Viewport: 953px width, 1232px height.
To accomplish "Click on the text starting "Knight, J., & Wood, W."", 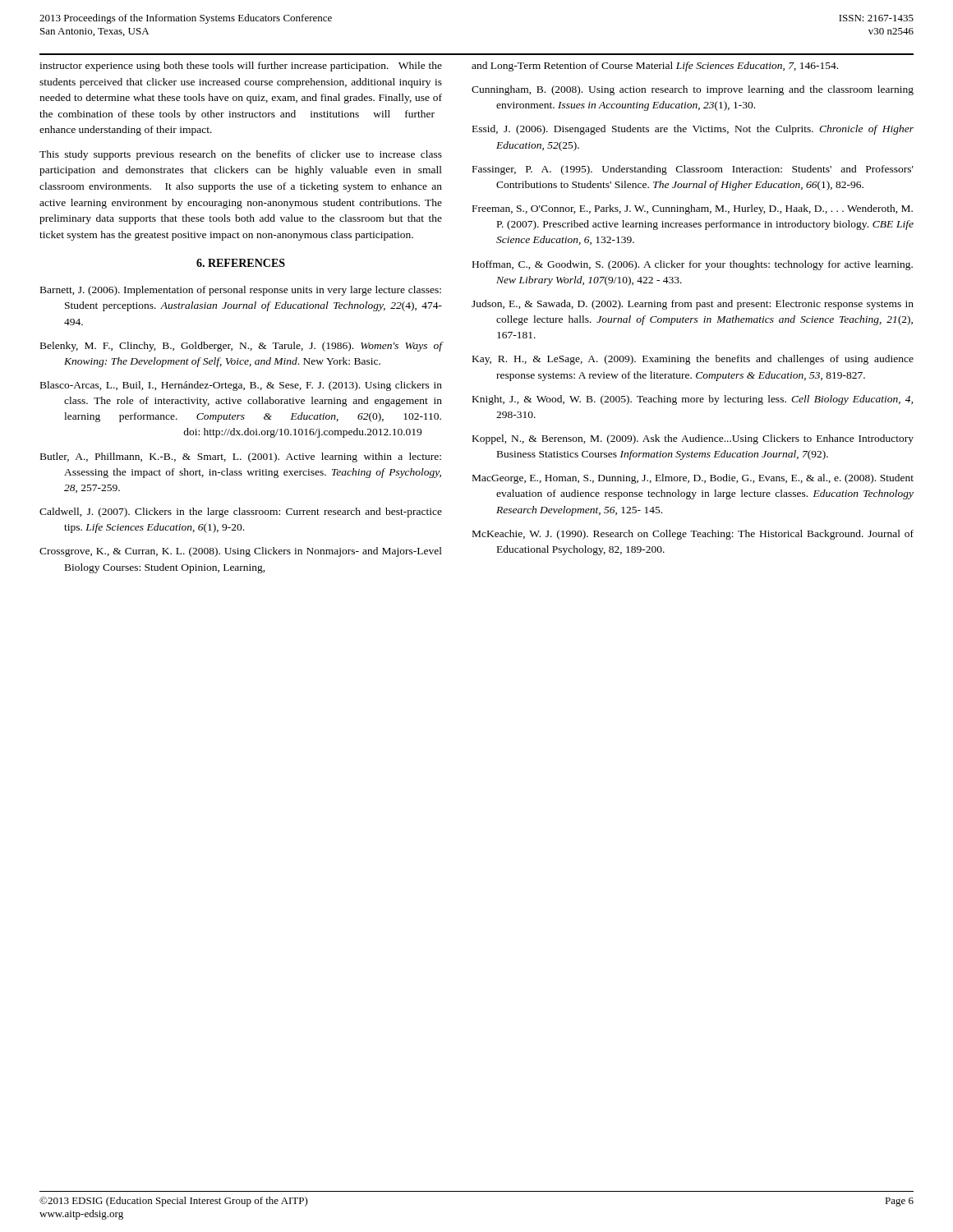I will coord(693,406).
